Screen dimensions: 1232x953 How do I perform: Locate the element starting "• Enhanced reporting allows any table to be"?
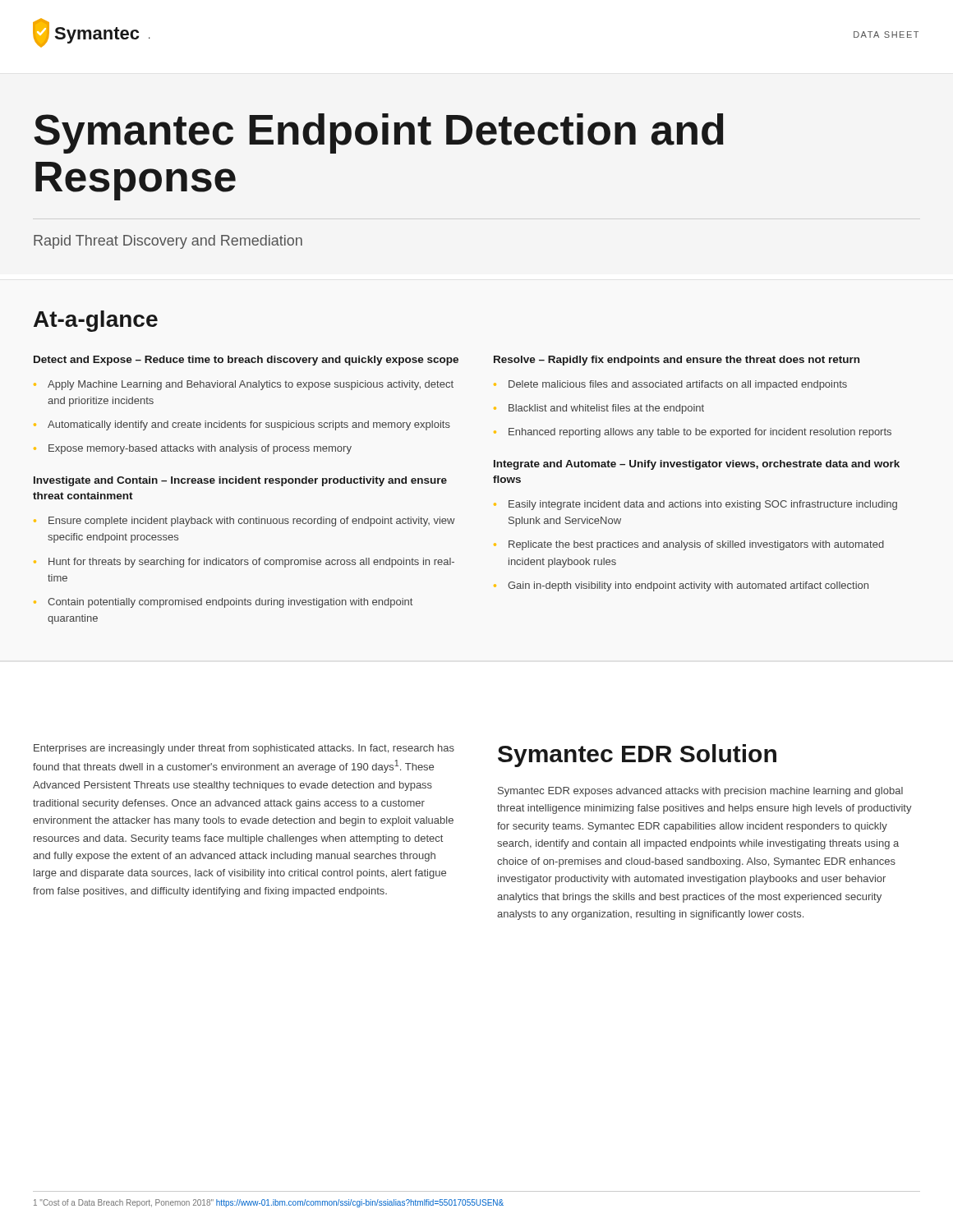click(x=692, y=432)
